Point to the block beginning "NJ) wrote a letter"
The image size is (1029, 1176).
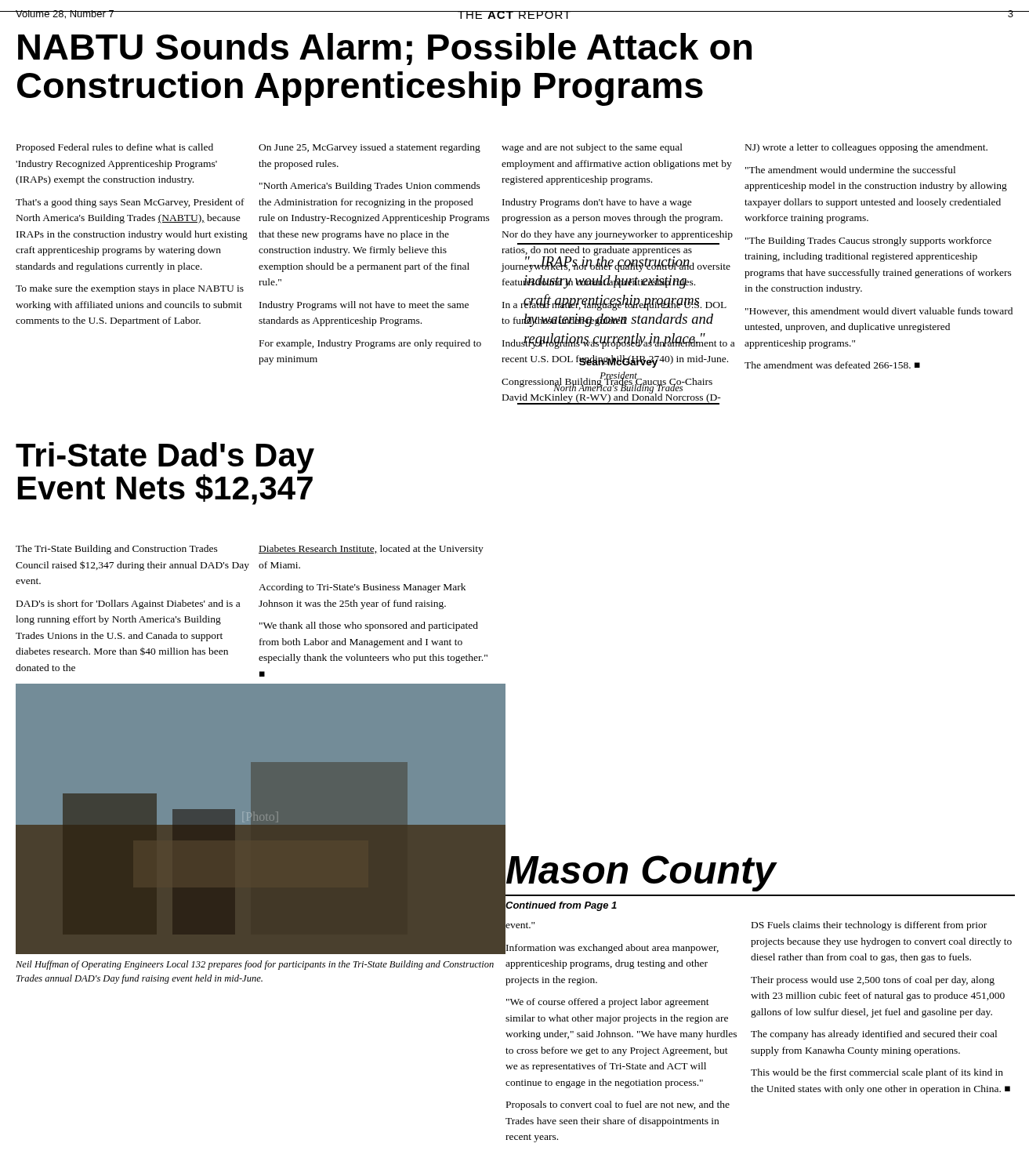pyautogui.click(x=879, y=257)
